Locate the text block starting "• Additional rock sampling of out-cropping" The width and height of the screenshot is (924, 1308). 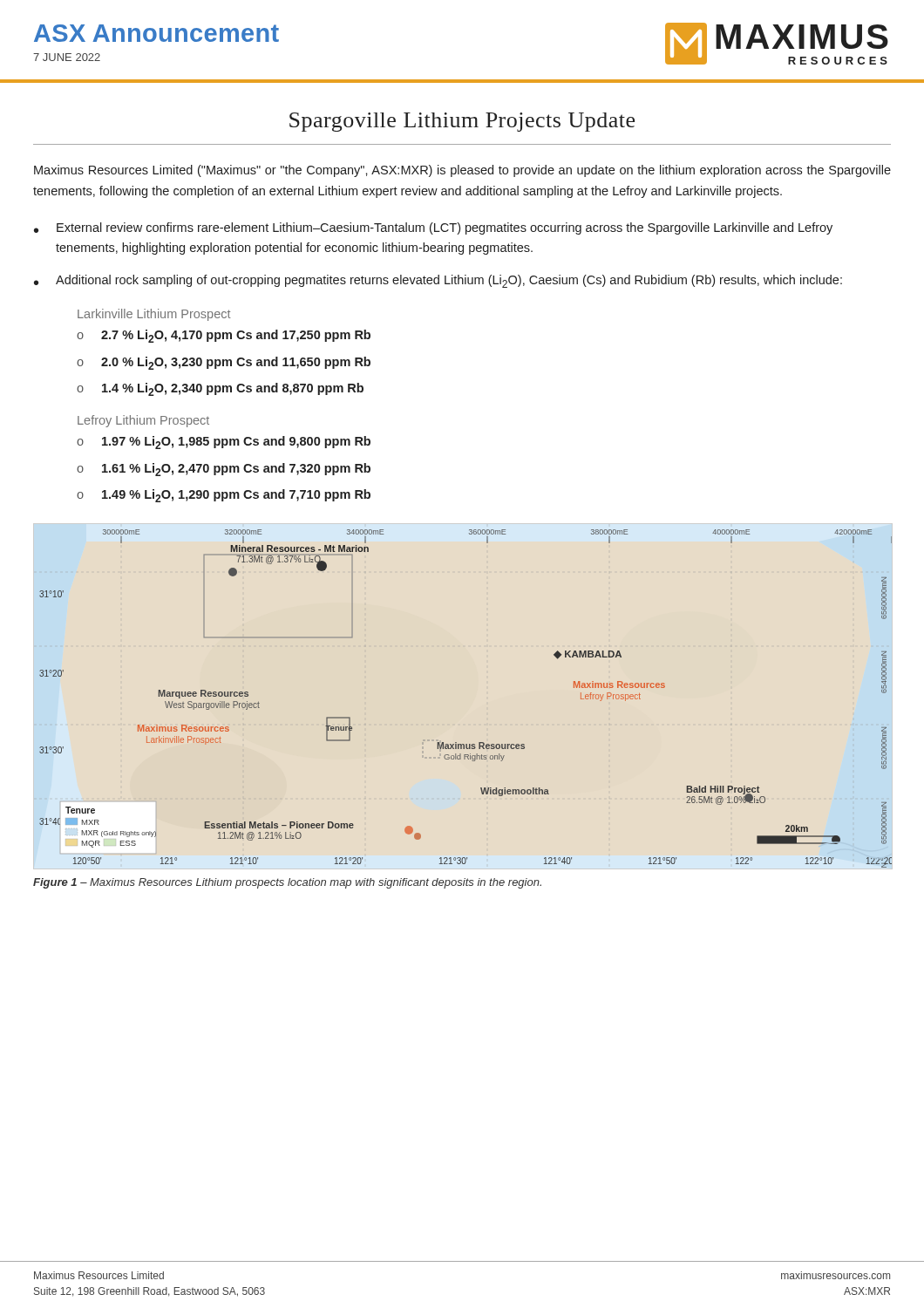tap(438, 284)
